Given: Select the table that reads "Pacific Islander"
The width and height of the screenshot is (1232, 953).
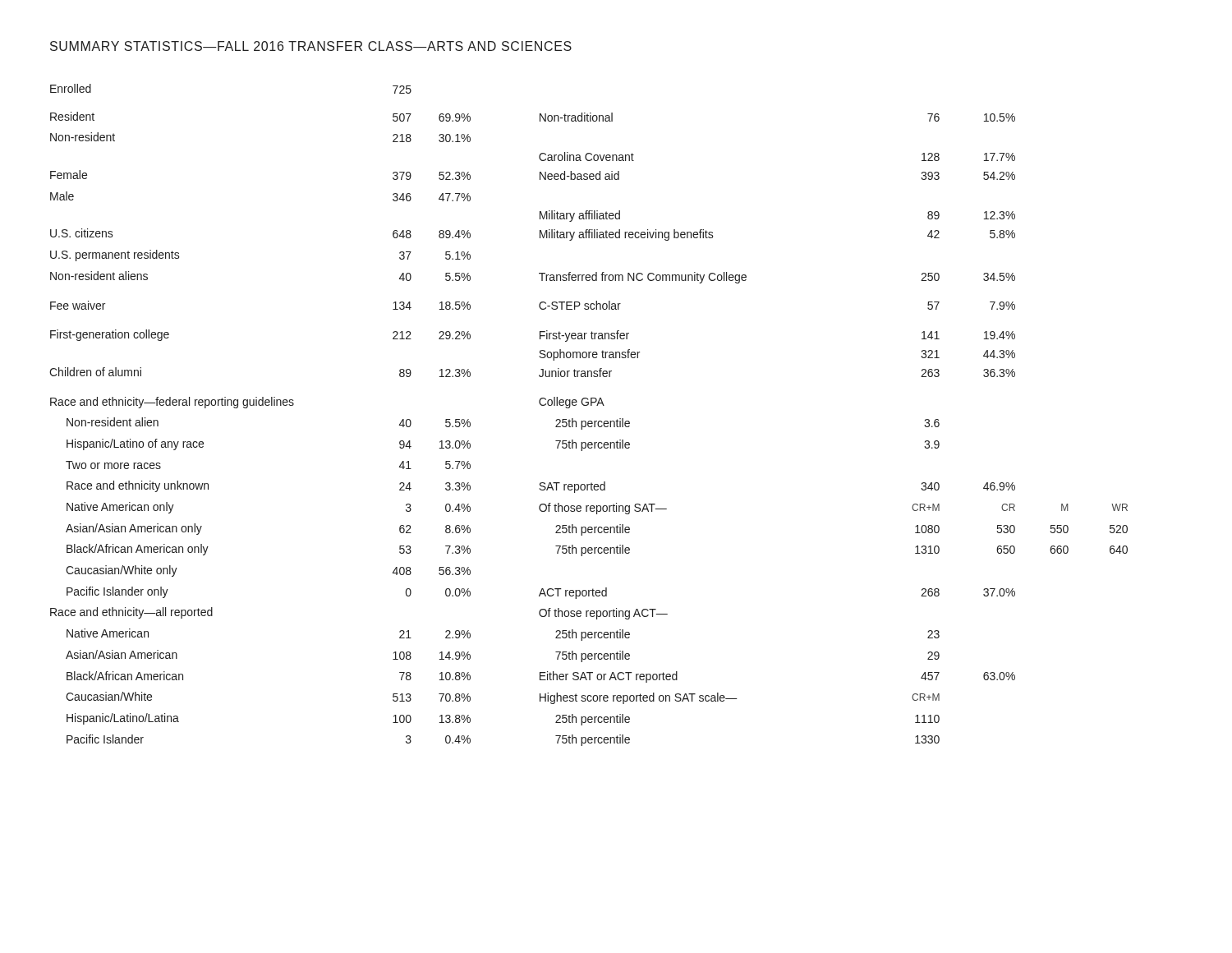Looking at the screenshot, I should point(616,415).
